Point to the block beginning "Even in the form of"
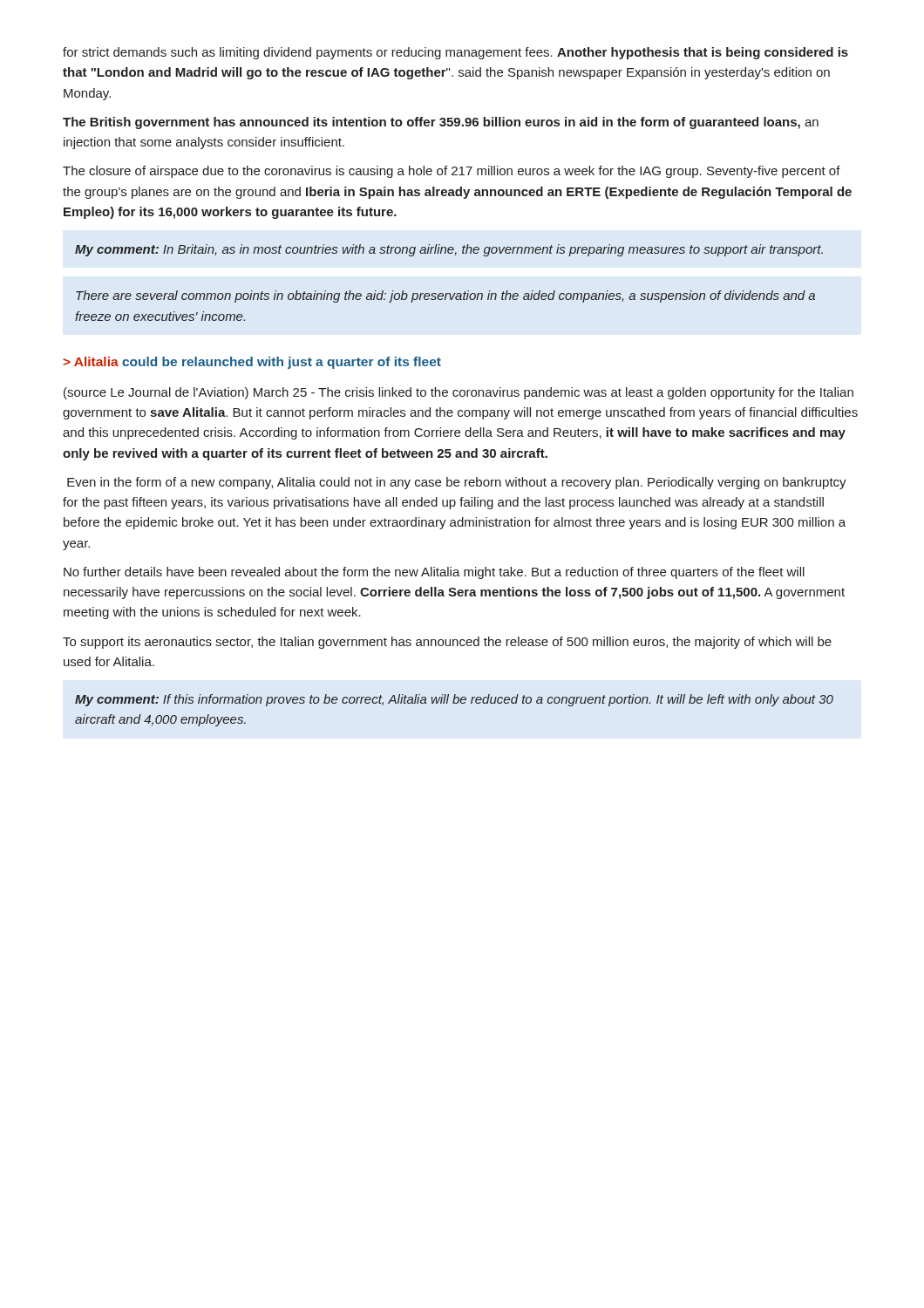The width and height of the screenshot is (924, 1308). (454, 512)
